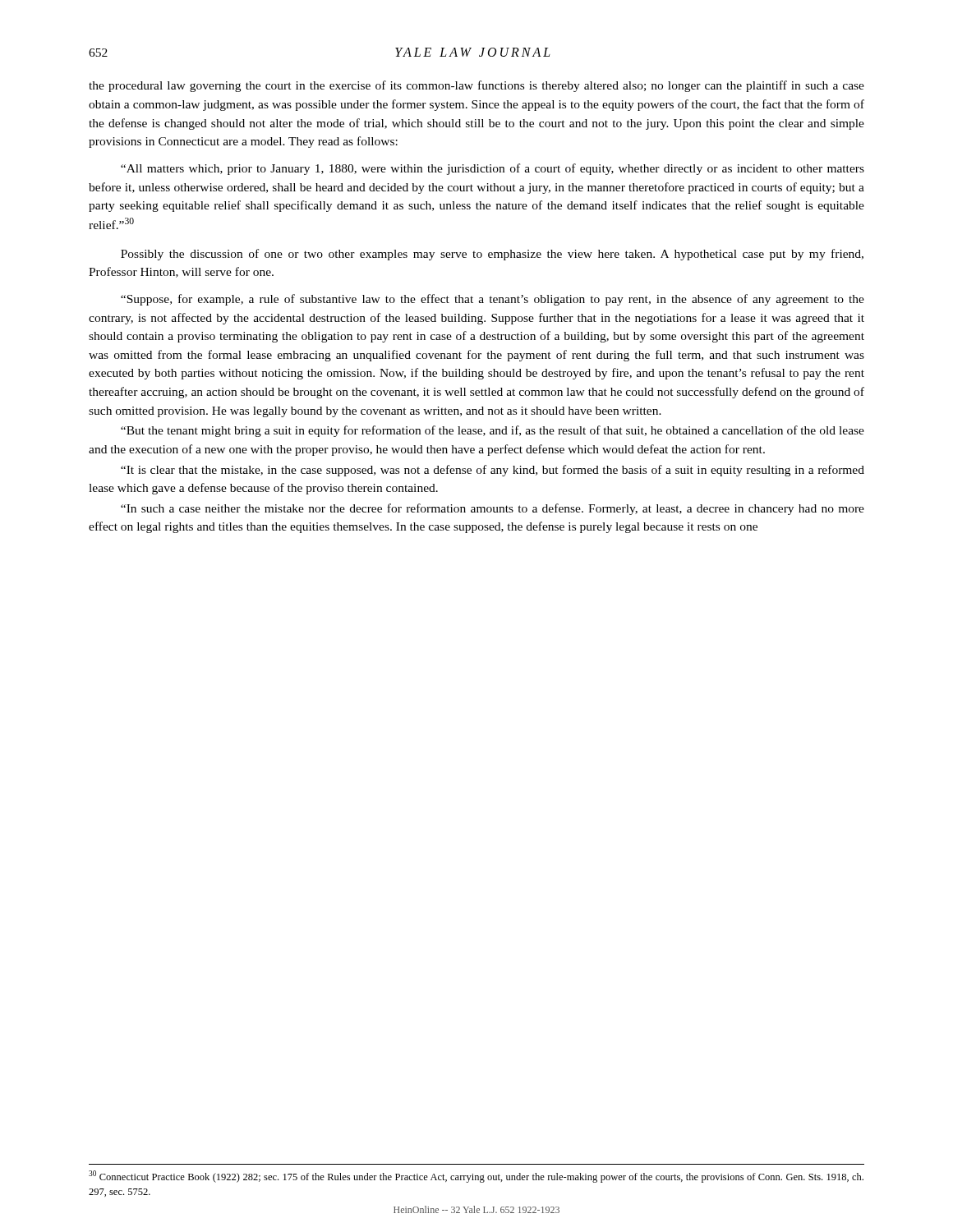953x1232 pixels.
Task: Select the text block that says "“In such a case neither the mistake"
Action: pyautogui.click(x=476, y=518)
